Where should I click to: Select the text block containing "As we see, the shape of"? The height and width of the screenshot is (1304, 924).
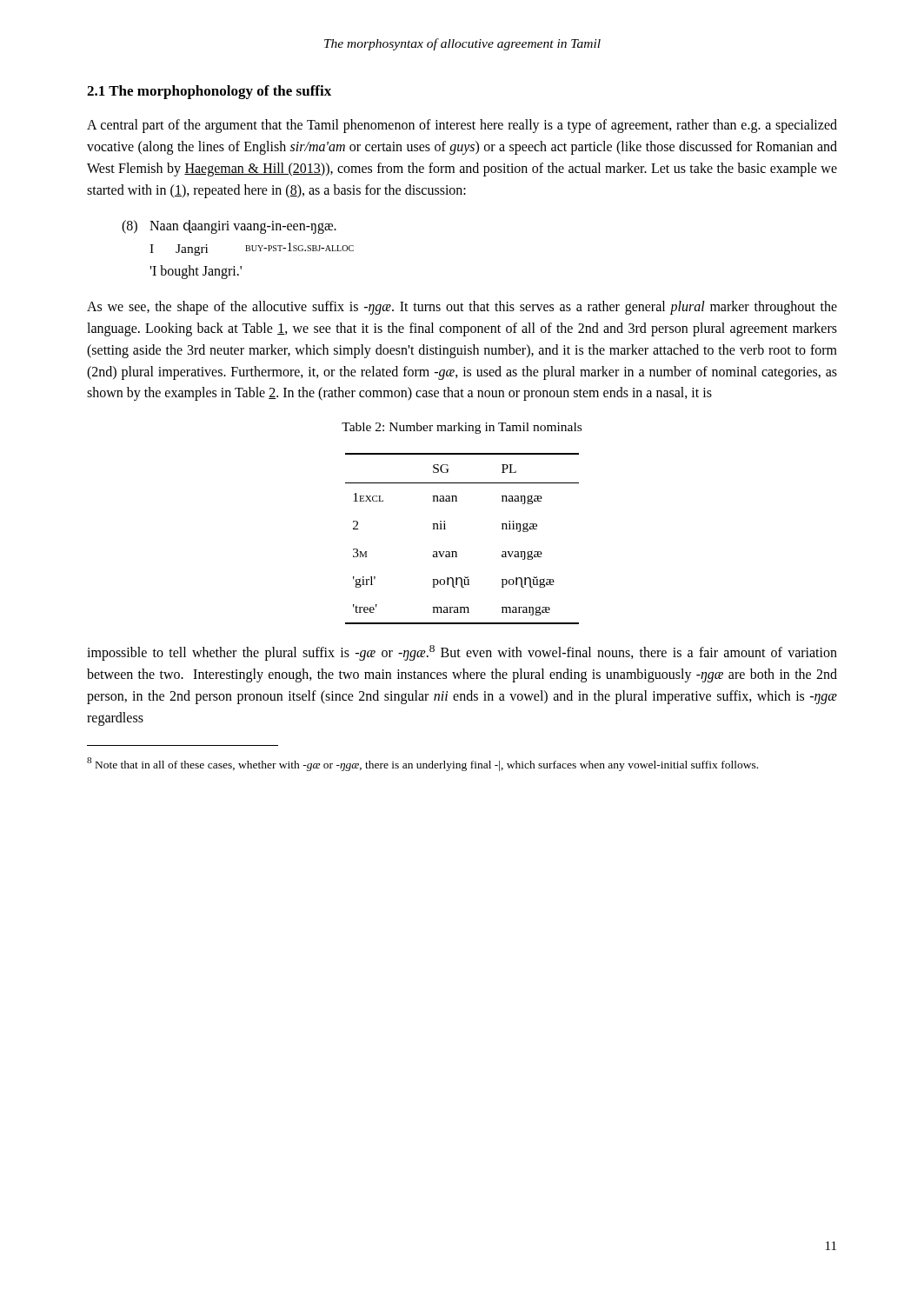(x=462, y=350)
